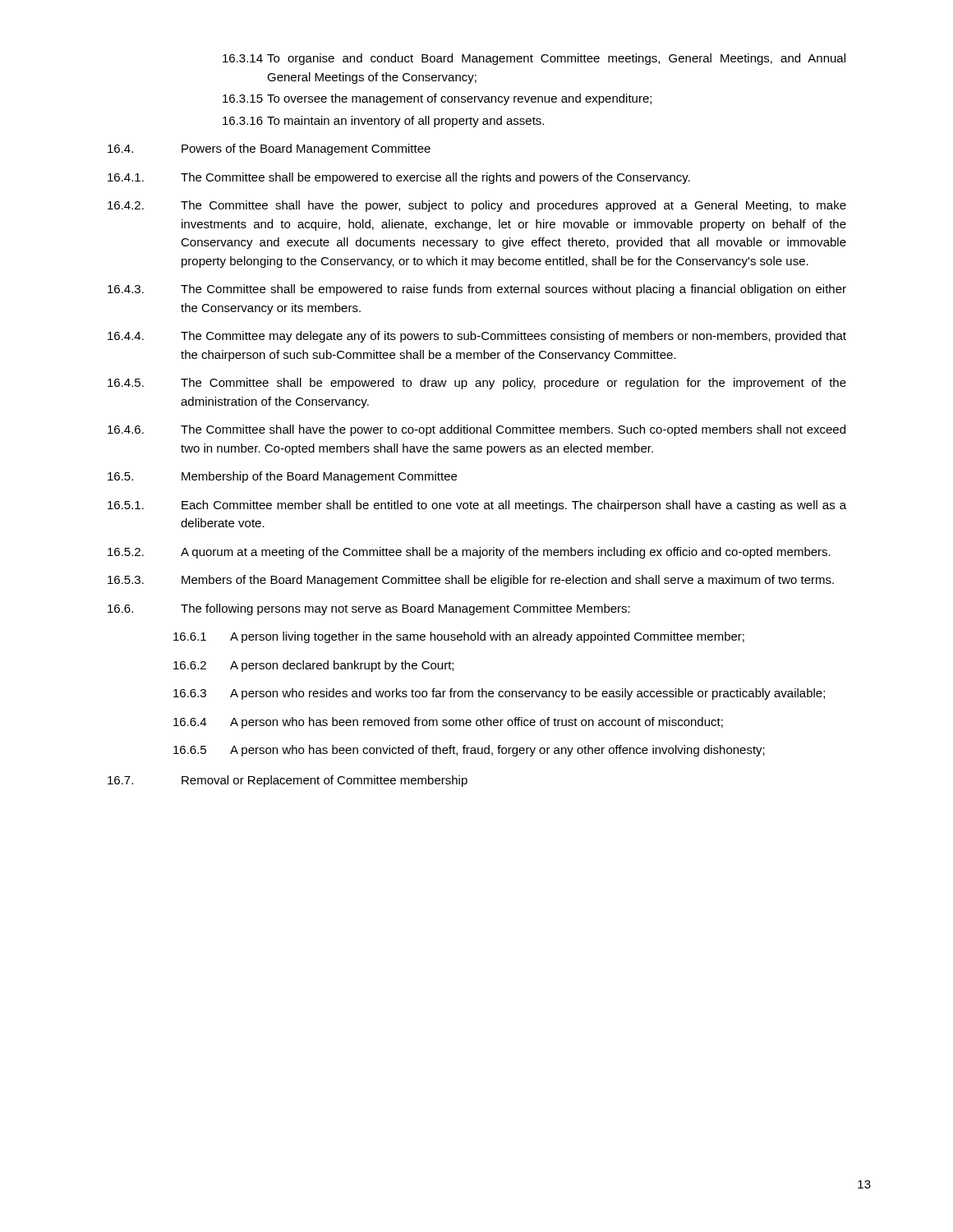Screen dimensions: 1232x953
Task: Locate the list item with the text "16.4.4. The Committee may delegate any of"
Action: (476, 345)
